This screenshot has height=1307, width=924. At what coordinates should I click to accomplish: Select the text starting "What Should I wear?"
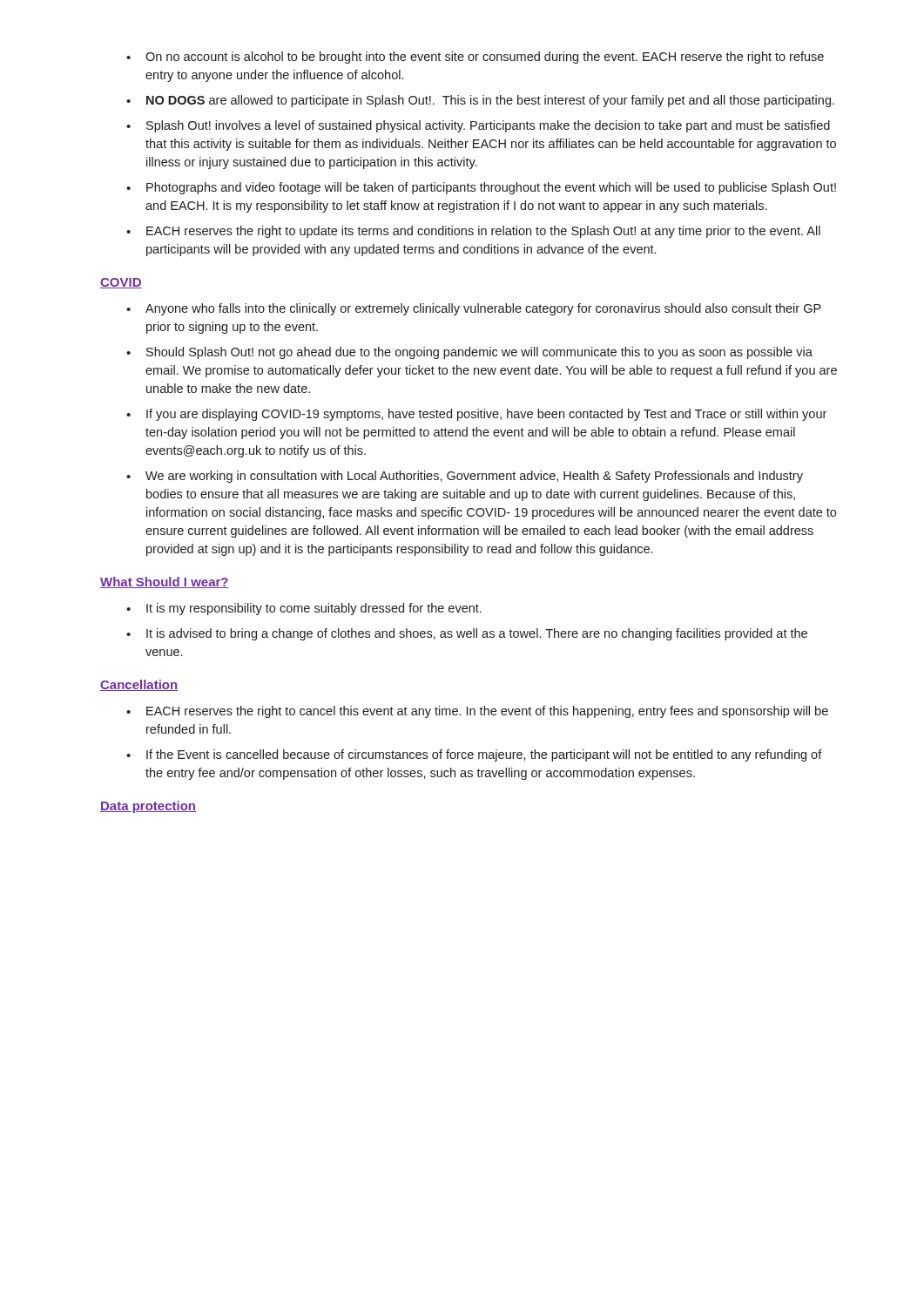tap(164, 582)
